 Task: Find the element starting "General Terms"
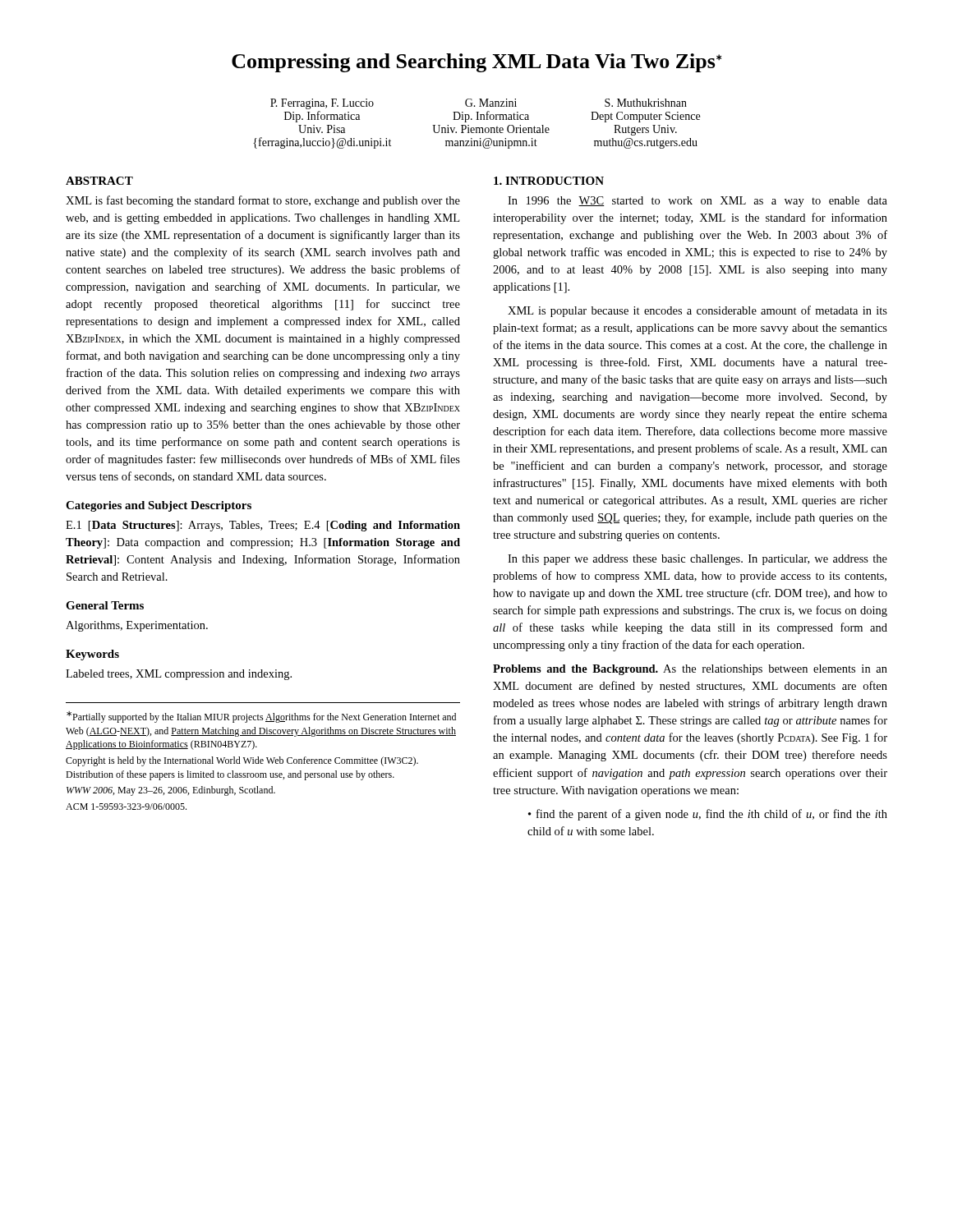(105, 606)
